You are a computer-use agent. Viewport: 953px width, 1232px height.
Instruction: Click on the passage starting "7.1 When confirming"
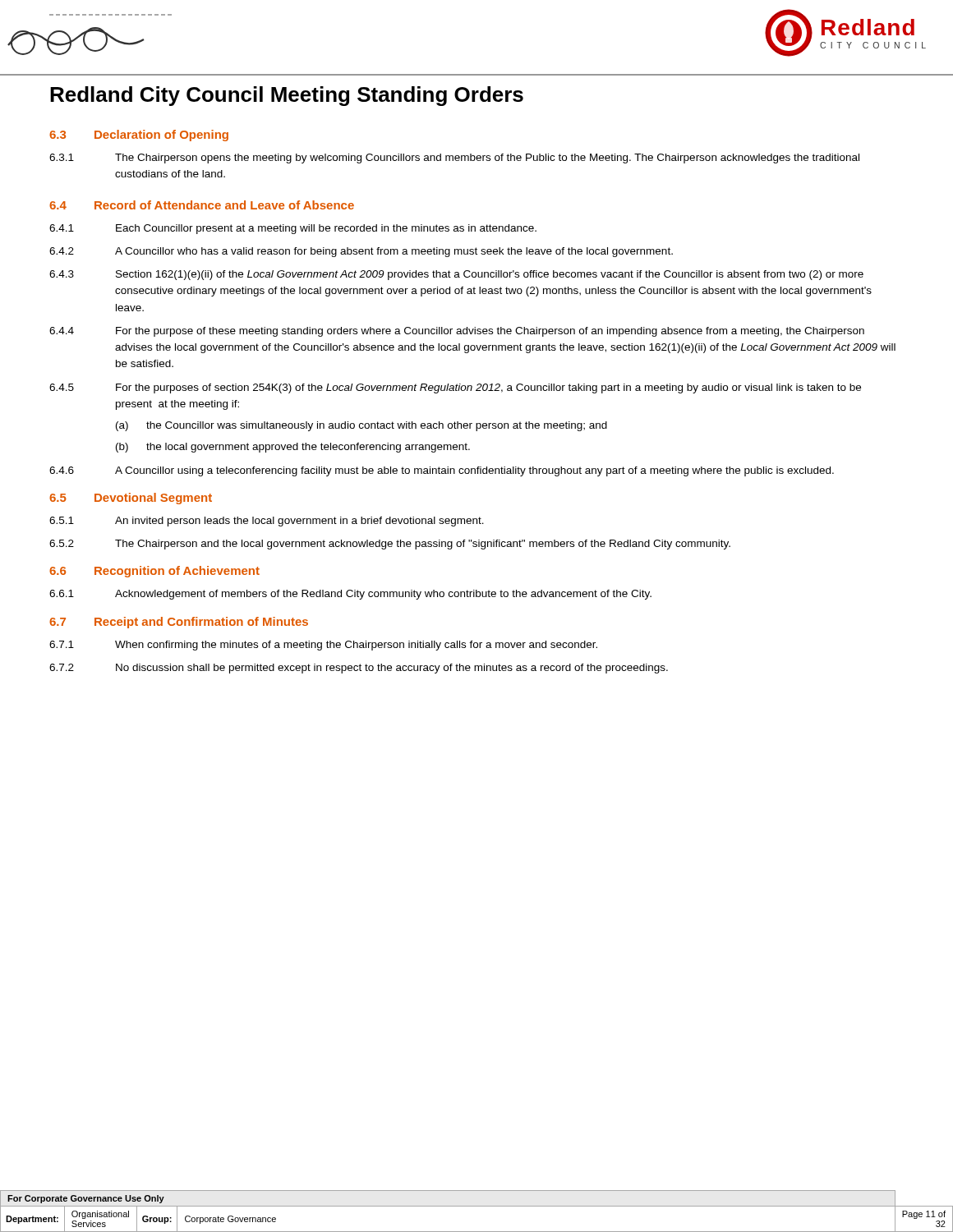pyautogui.click(x=476, y=644)
